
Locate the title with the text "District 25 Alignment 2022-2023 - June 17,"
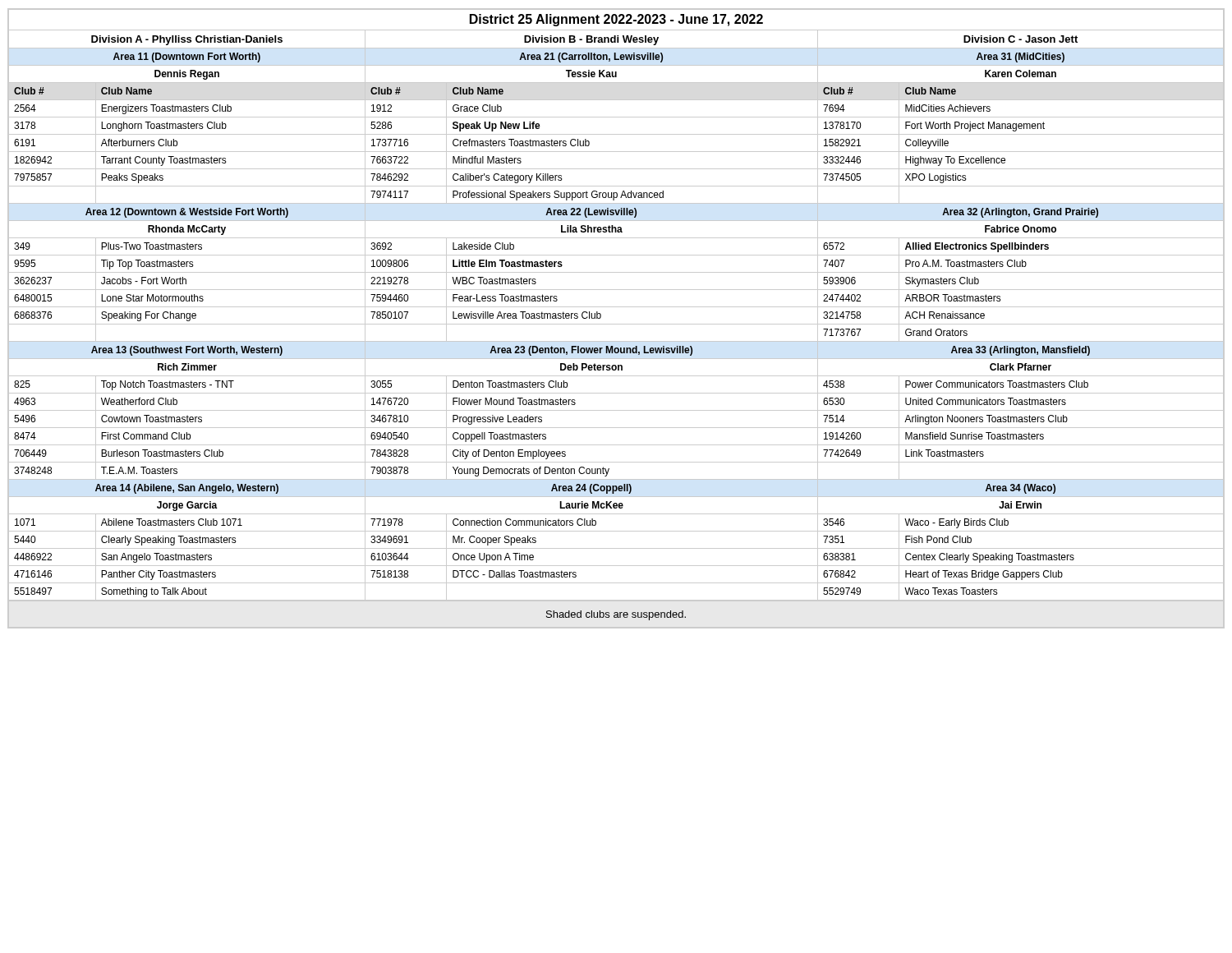[x=616, y=305]
